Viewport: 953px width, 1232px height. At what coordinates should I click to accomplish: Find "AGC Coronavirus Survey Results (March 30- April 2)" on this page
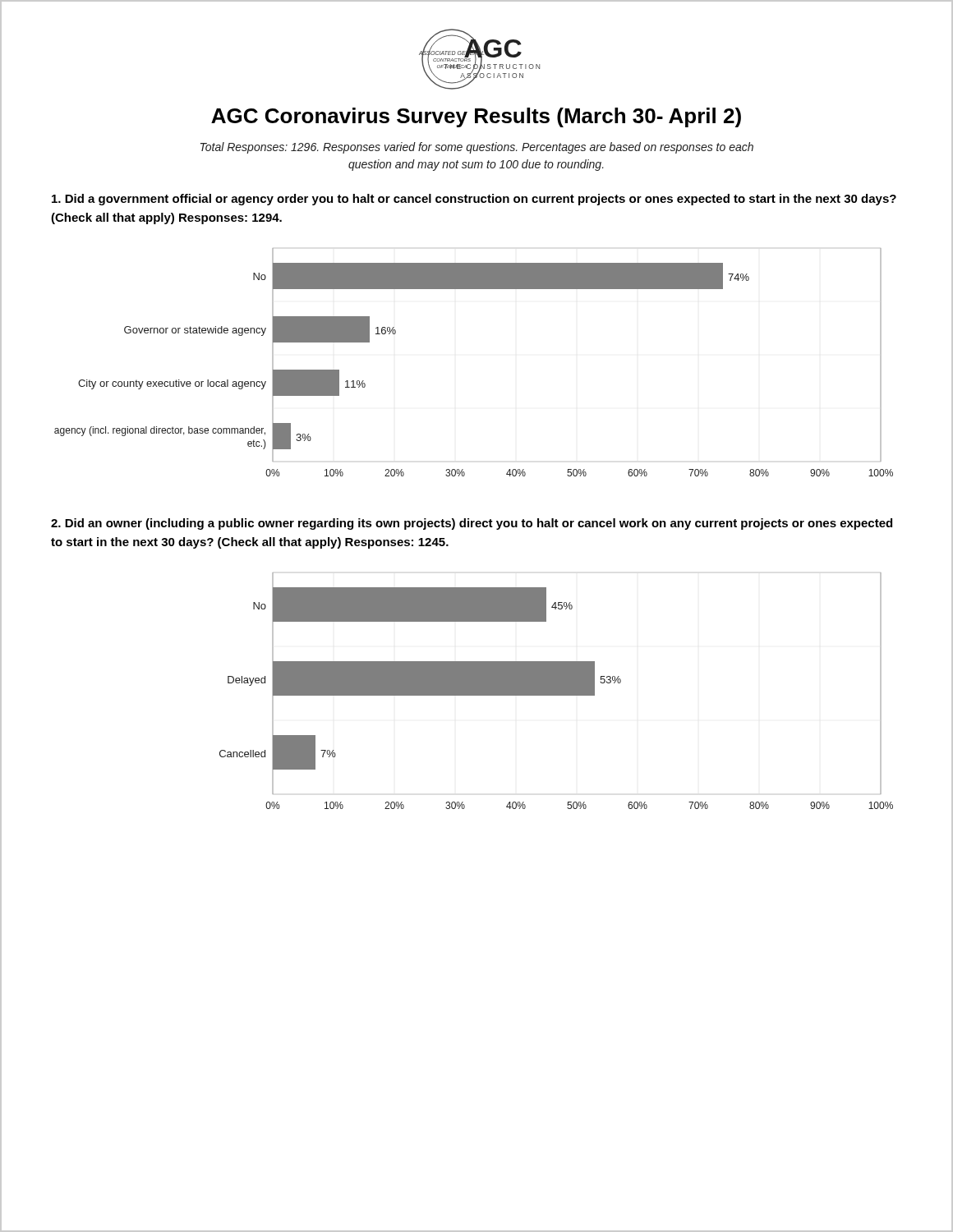[476, 116]
